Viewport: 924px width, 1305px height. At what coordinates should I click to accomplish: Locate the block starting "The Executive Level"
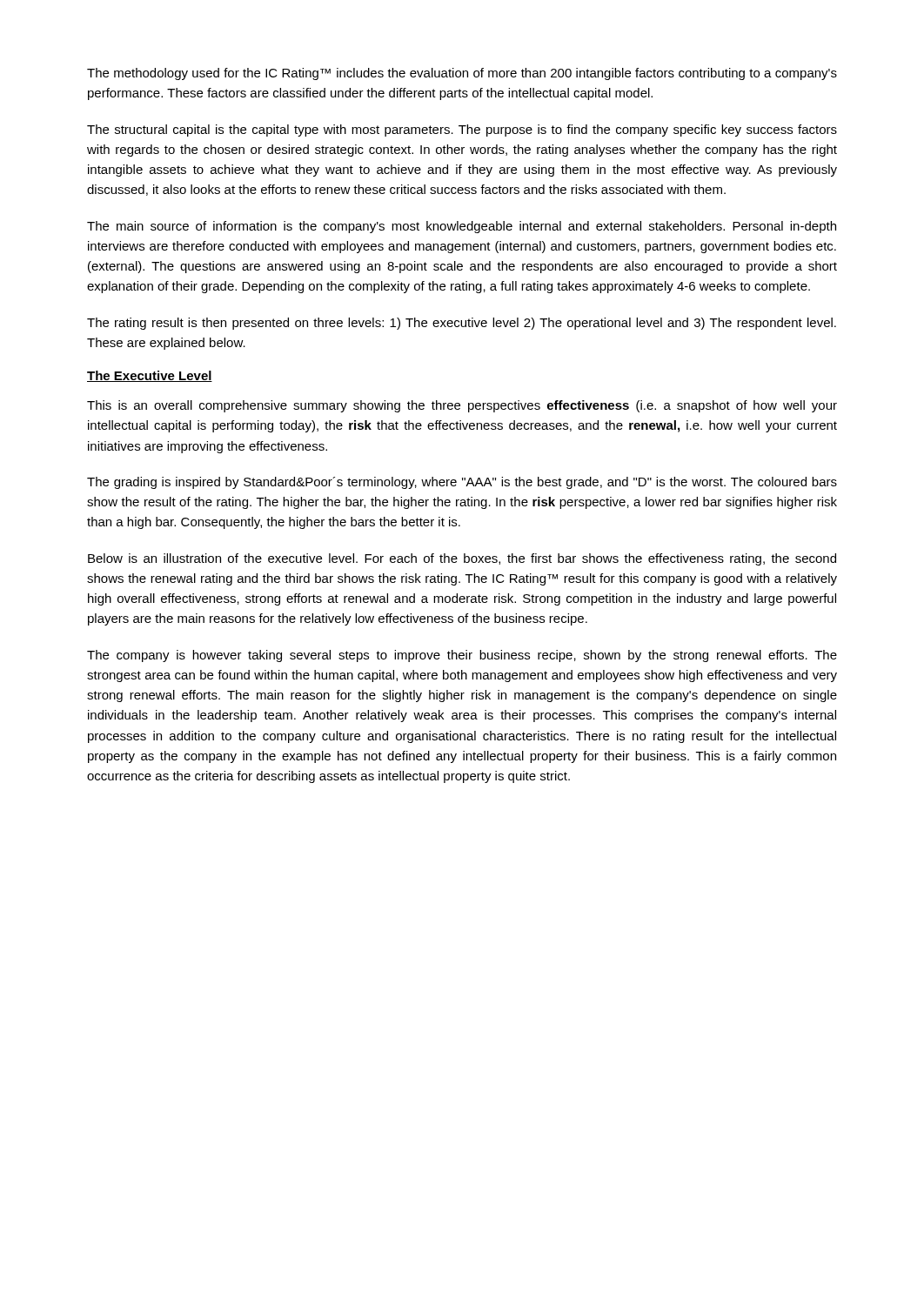(x=149, y=375)
